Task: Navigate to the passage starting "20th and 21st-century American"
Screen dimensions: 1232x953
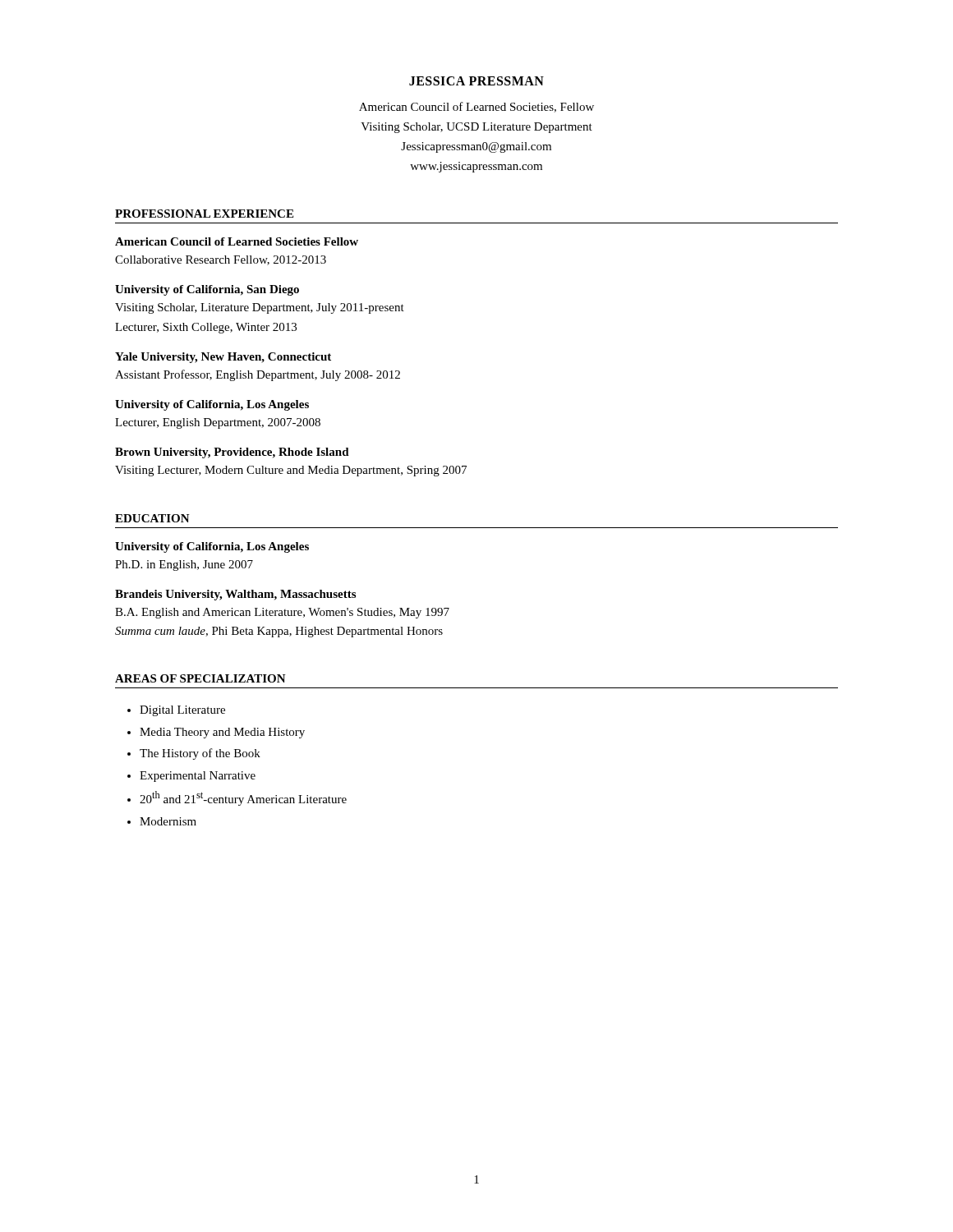Action: (x=243, y=798)
